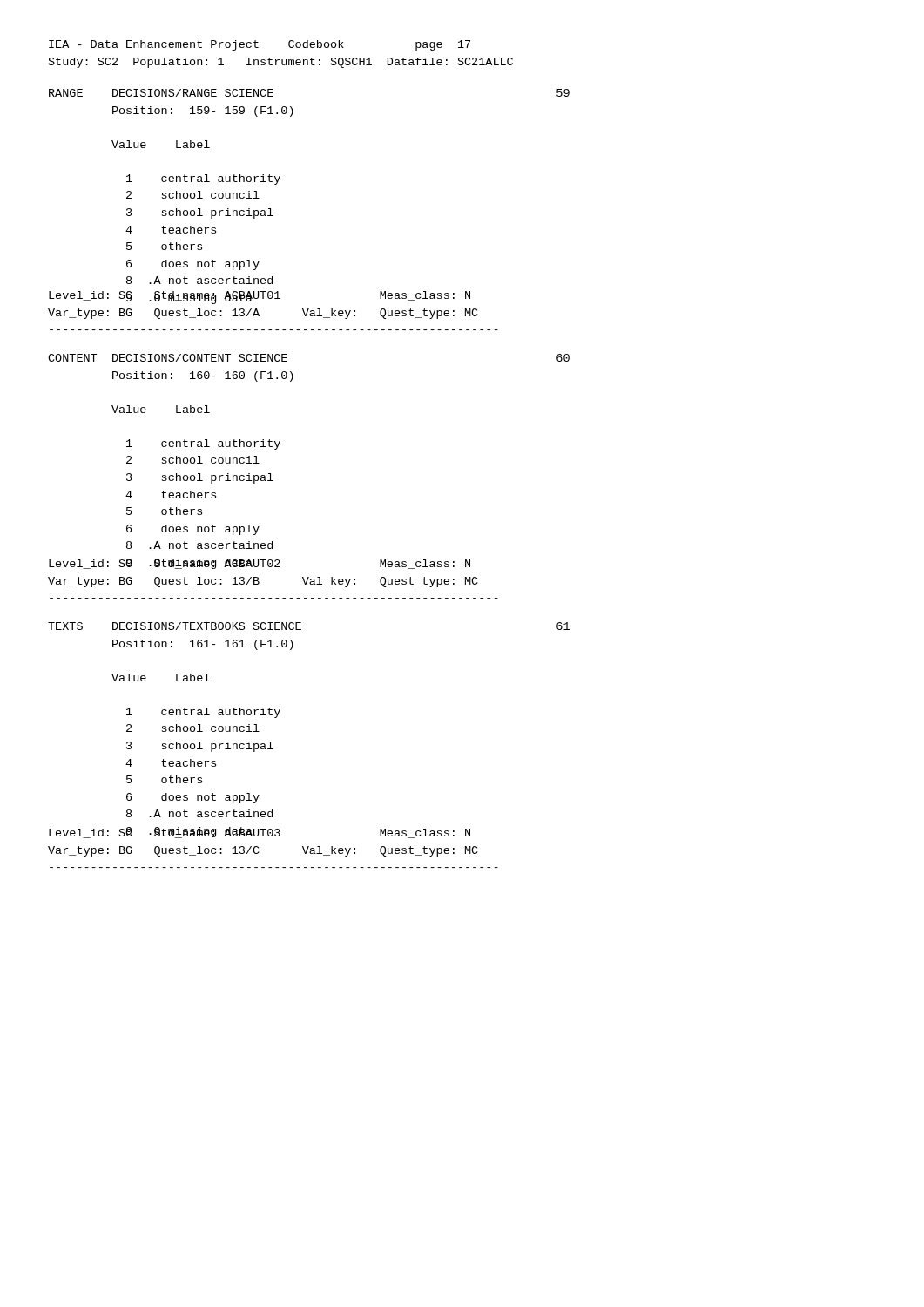Find the table that mentions "TEXTS DECISIONS/TEXTBOOKS SCIENCE 61"
The width and height of the screenshot is (924, 1307).
pyautogui.click(x=462, y=729)
